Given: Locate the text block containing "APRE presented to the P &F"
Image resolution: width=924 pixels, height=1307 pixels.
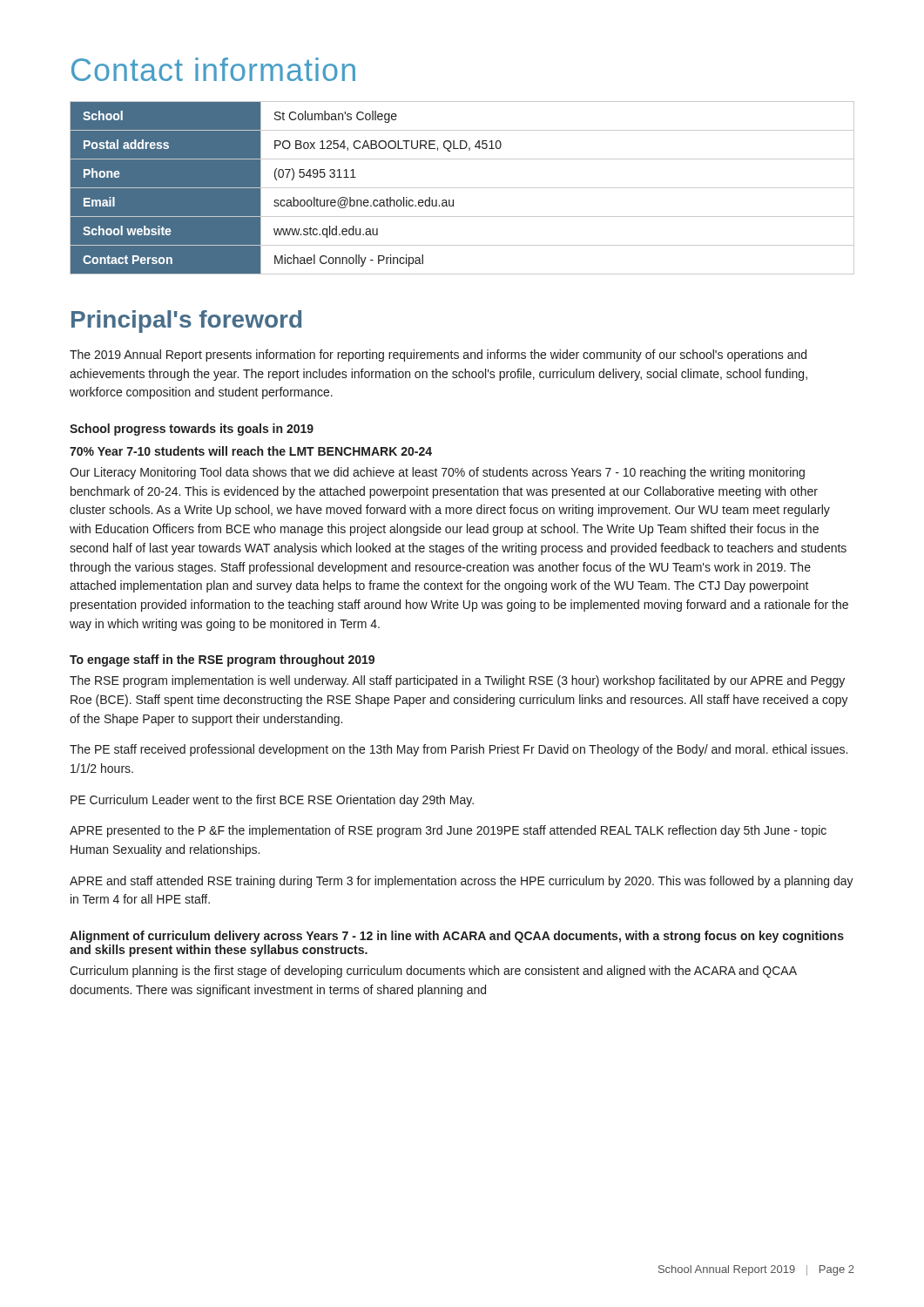Looking at the screenshot, I should click(462, 841).
